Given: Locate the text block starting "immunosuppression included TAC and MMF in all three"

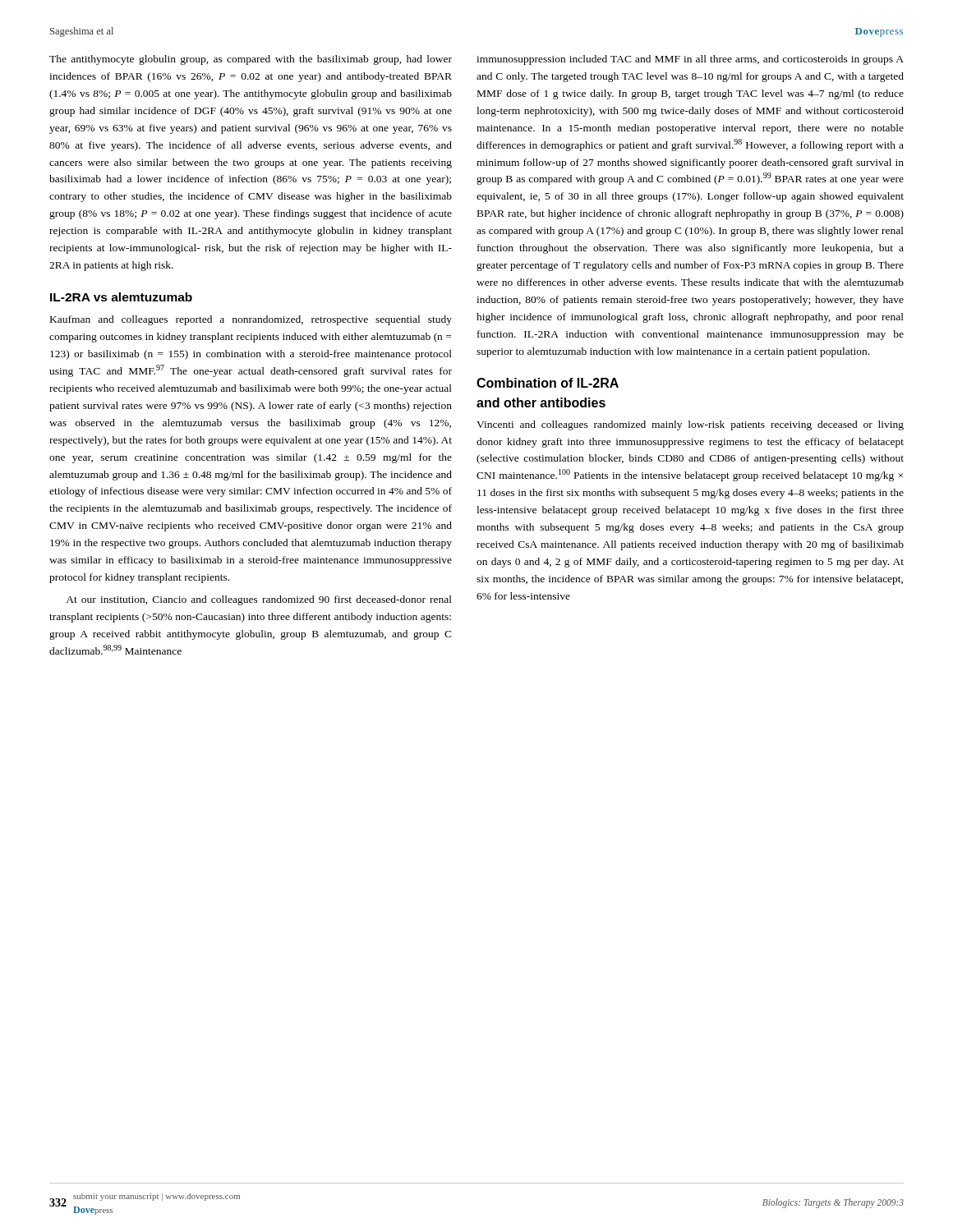Looking at the screenshot, I should [690, 206].
